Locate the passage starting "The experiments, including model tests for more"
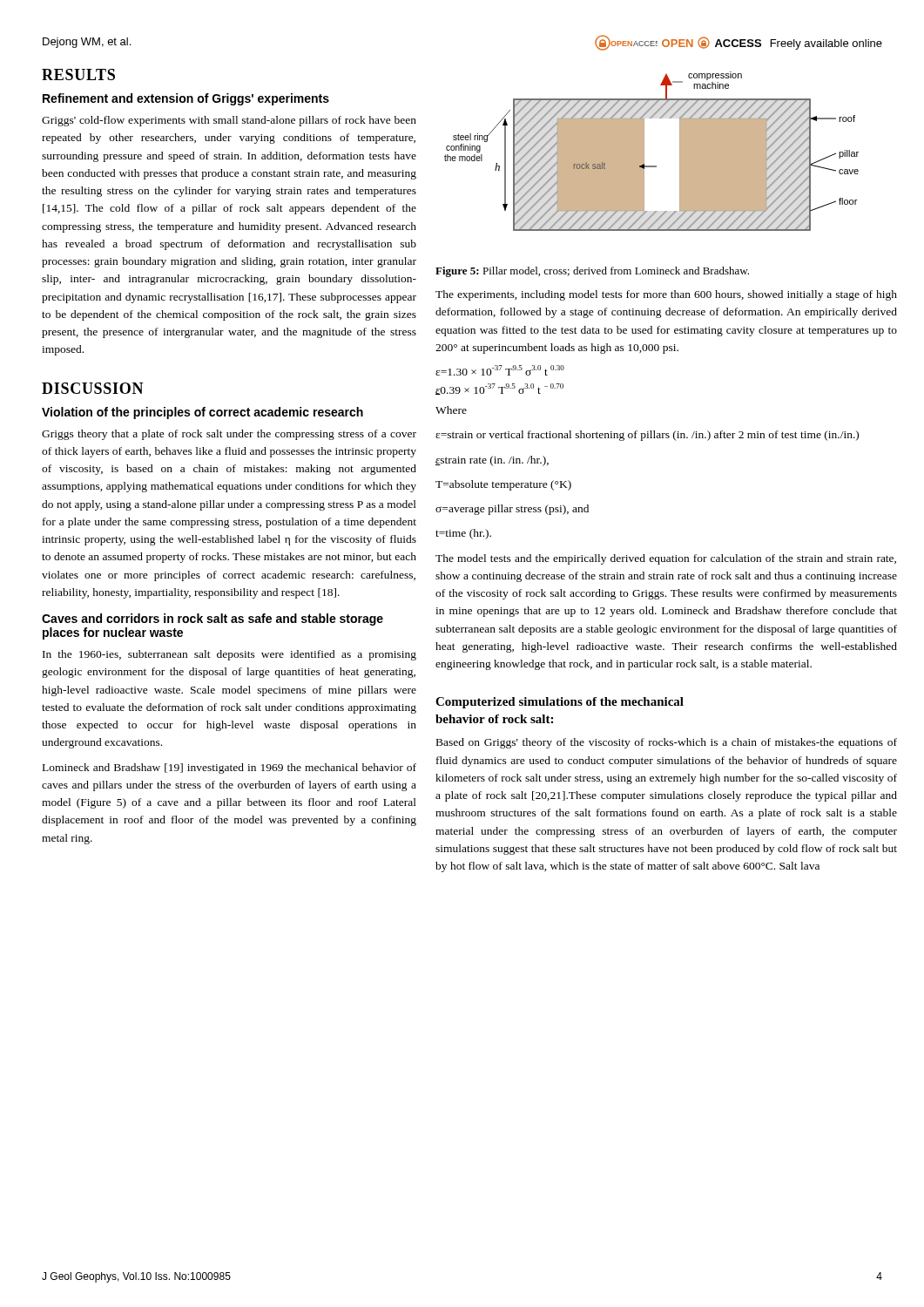The width and height of the screenshot is (924, 1307). click(x=666, y=321)
